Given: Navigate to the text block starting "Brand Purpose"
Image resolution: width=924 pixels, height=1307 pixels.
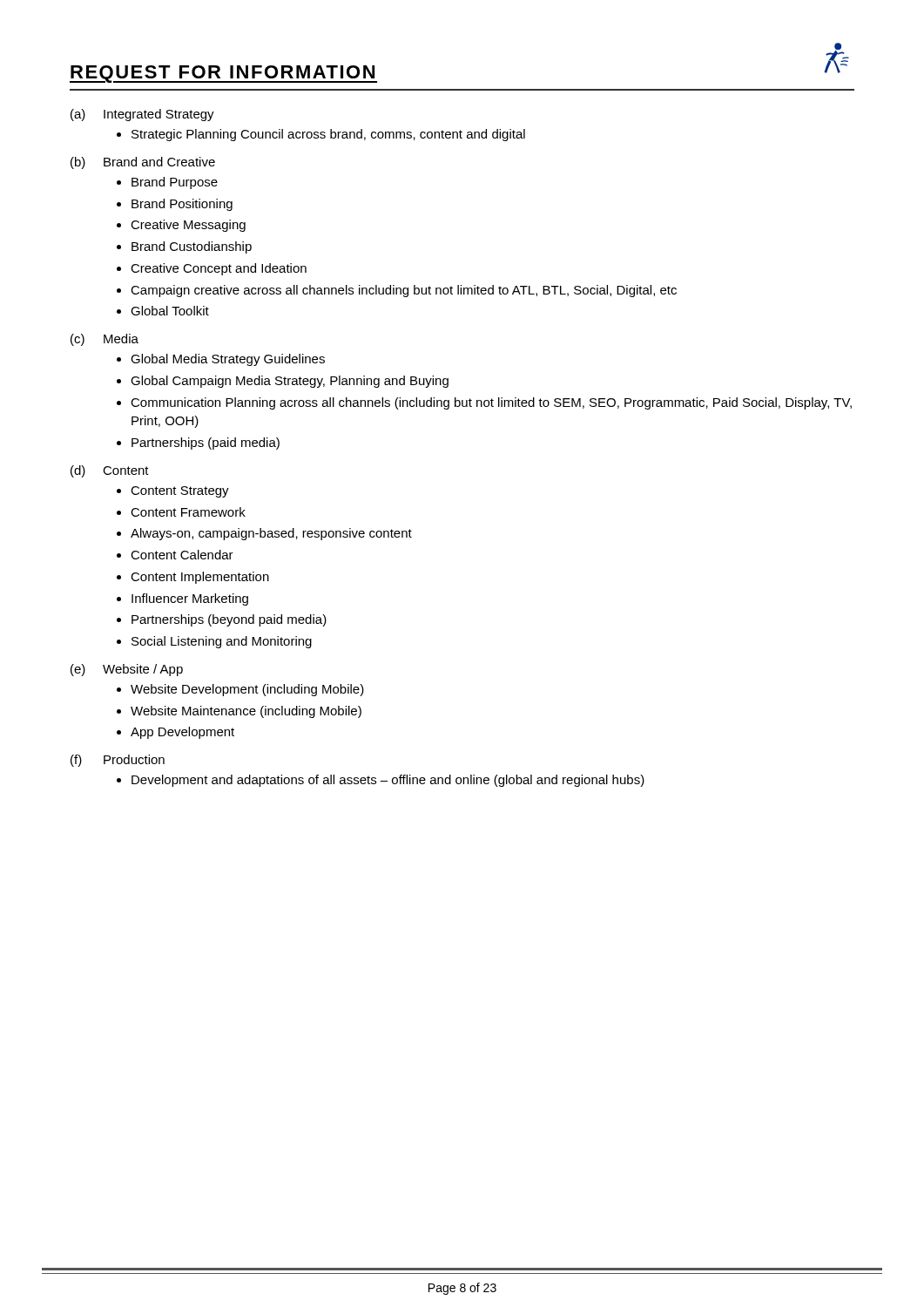Looking at the screenshot, I should click(x=174, y=181).
